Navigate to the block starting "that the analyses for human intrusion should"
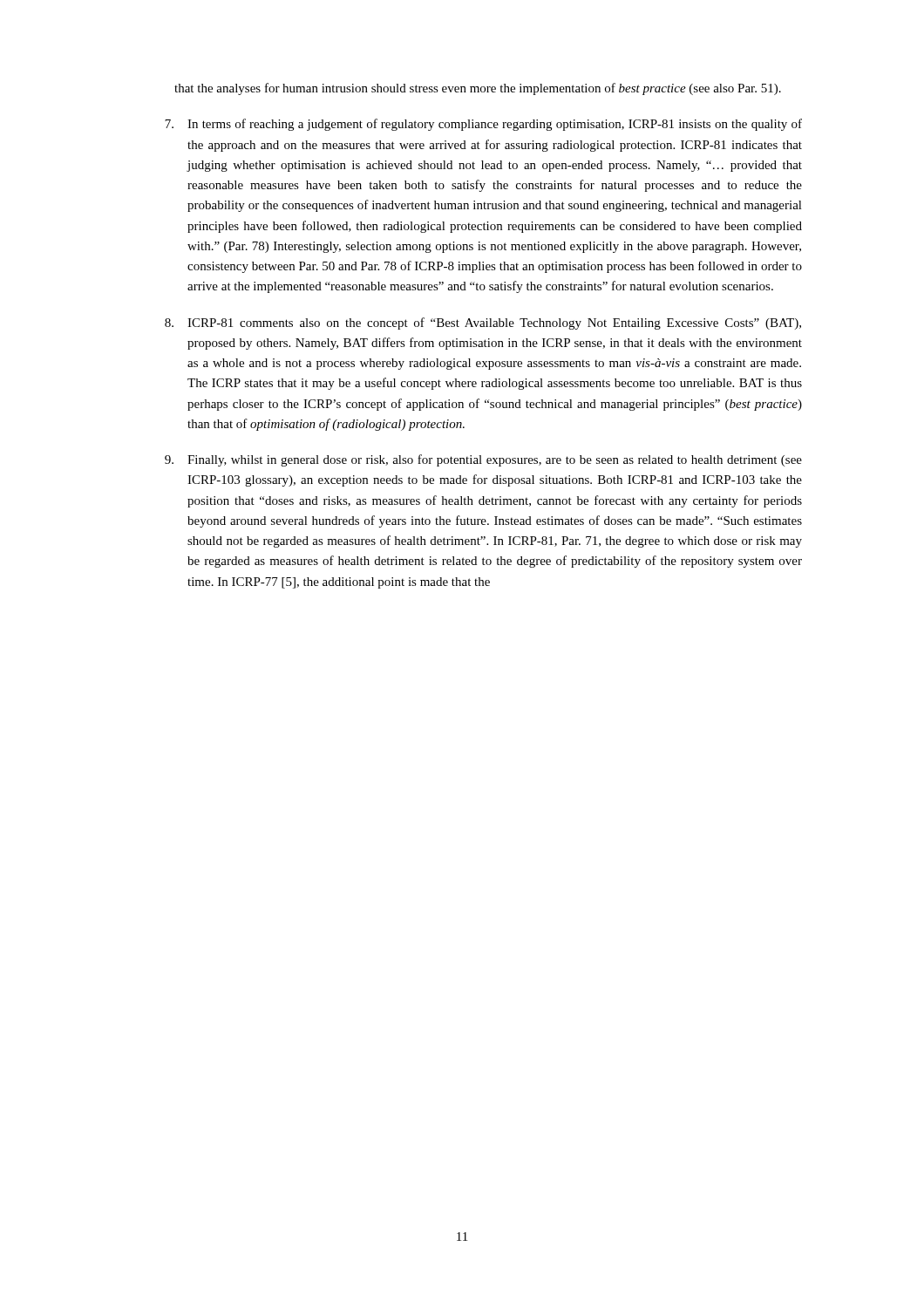Viewport: 924px width, 1308px height. [x=478, y=88]
